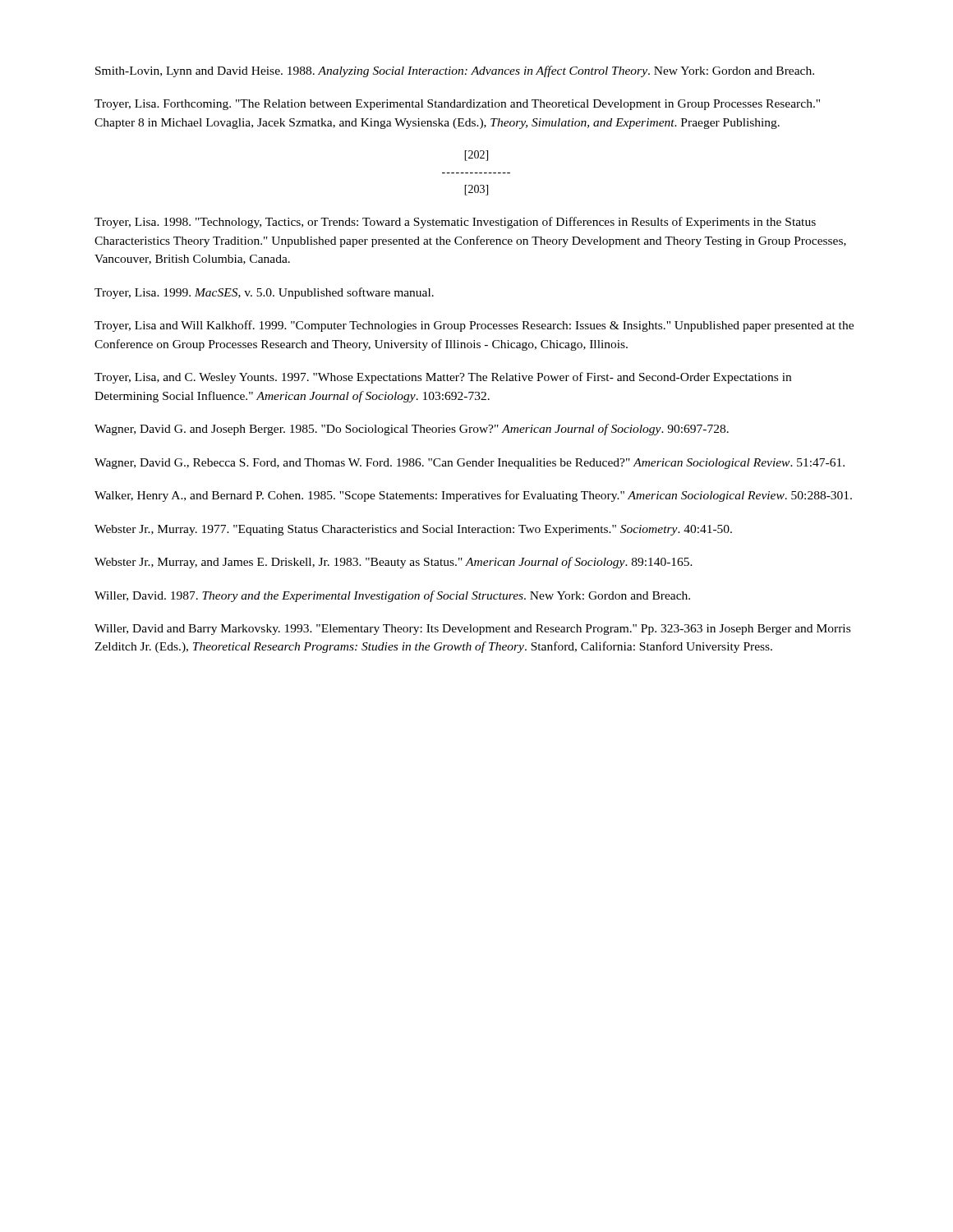
Task: Find the block on this page that starts "Troyer, Lisa, and C."
Action: point(443,386)
